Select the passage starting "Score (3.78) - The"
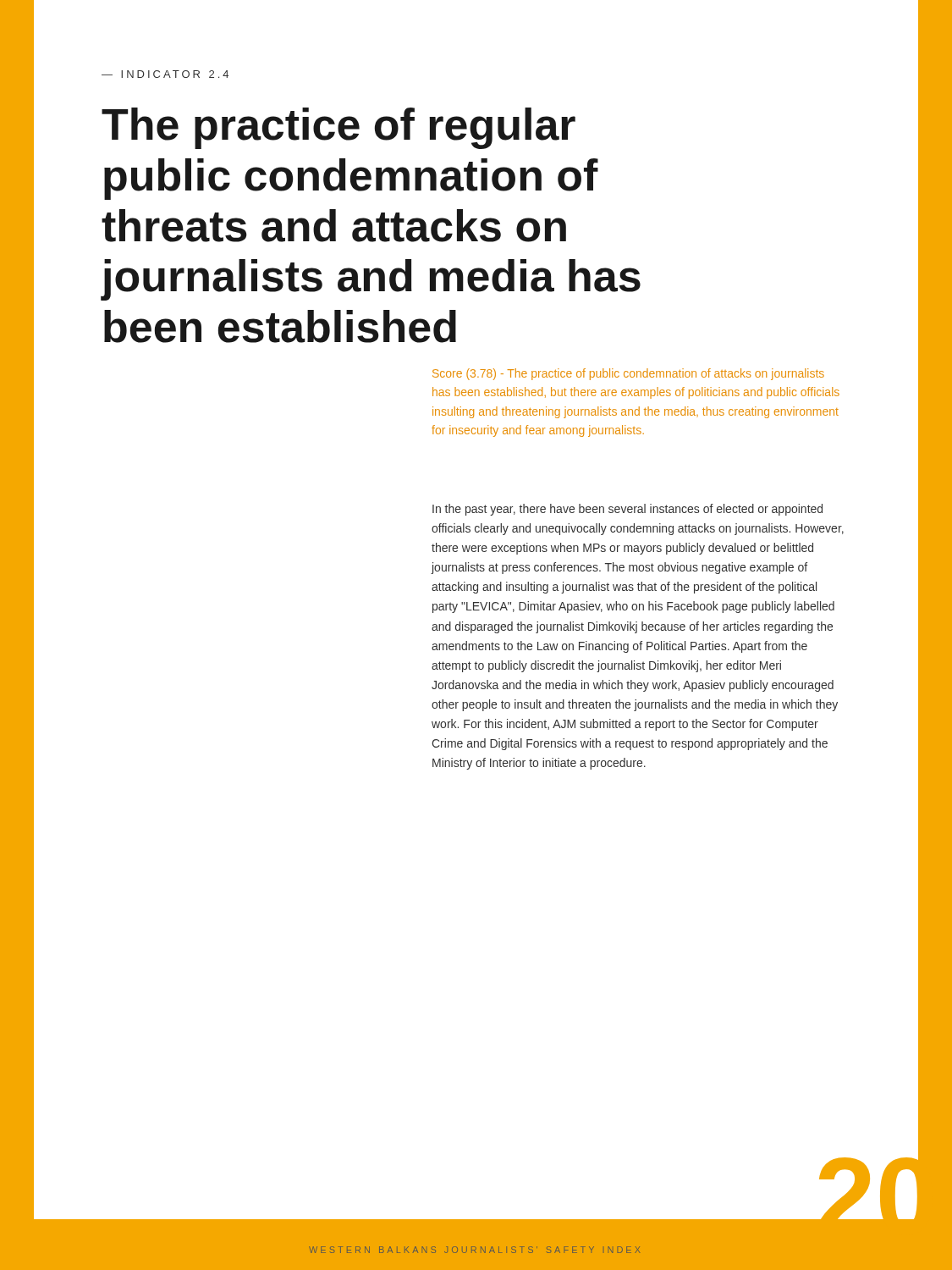 (636, 402)
